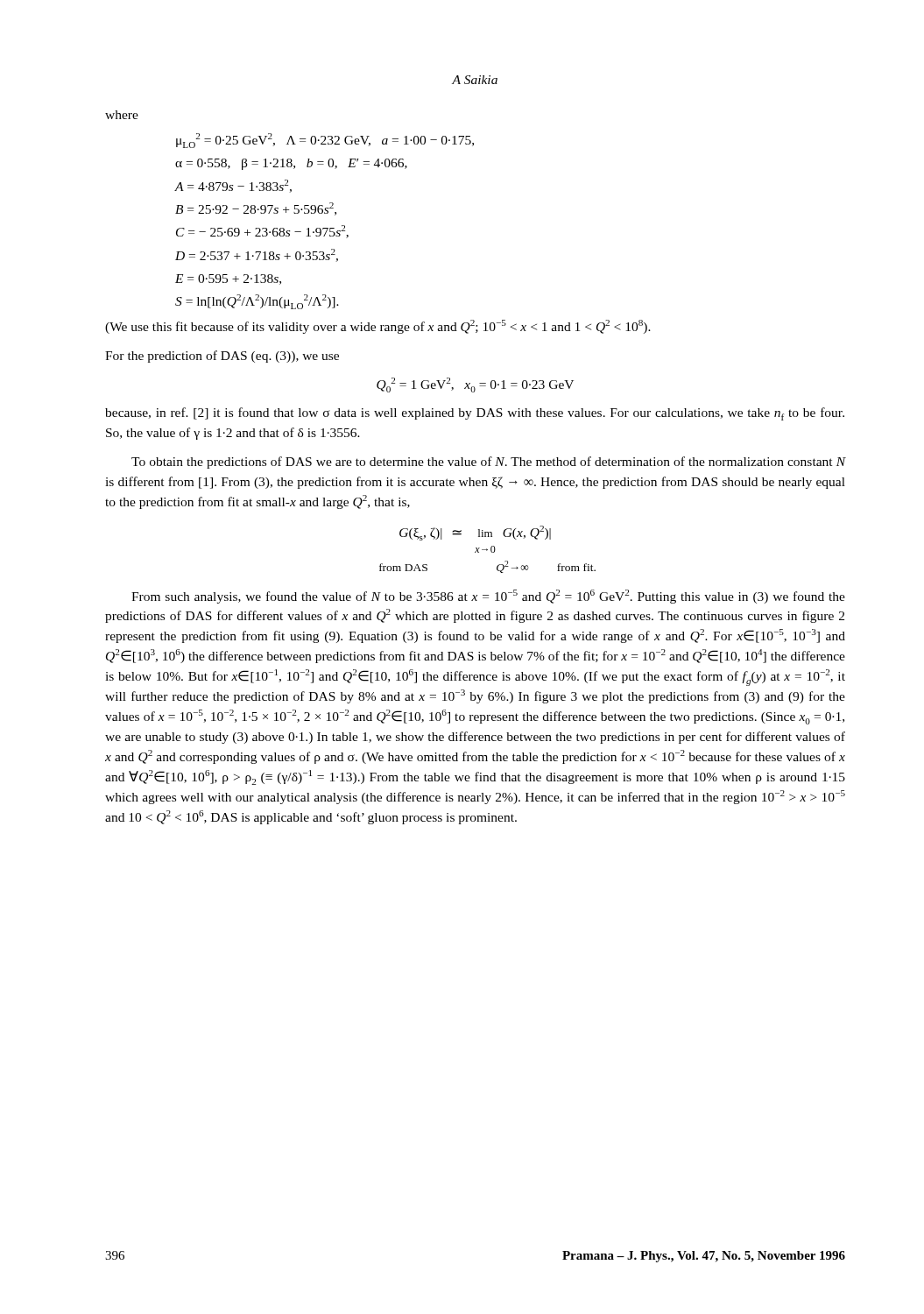Click the formula that begins "Q02 = 1 GeV2, x0 = 0·1"
924x1314 pixels.
click(x=475, y=384)
